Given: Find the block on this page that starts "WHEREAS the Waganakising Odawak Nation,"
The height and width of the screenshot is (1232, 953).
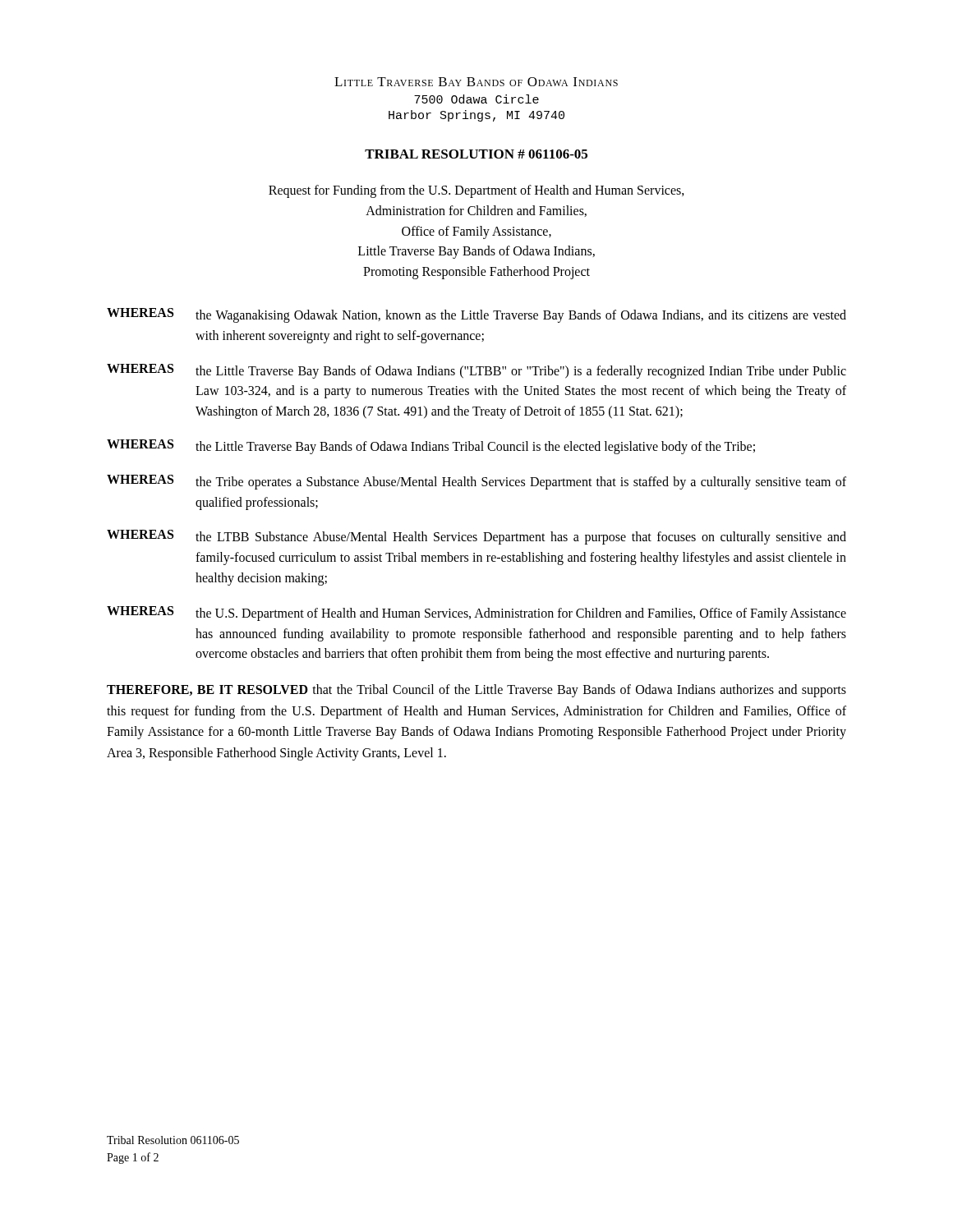Looking at the screenshot, I should (x=476, y=326).
